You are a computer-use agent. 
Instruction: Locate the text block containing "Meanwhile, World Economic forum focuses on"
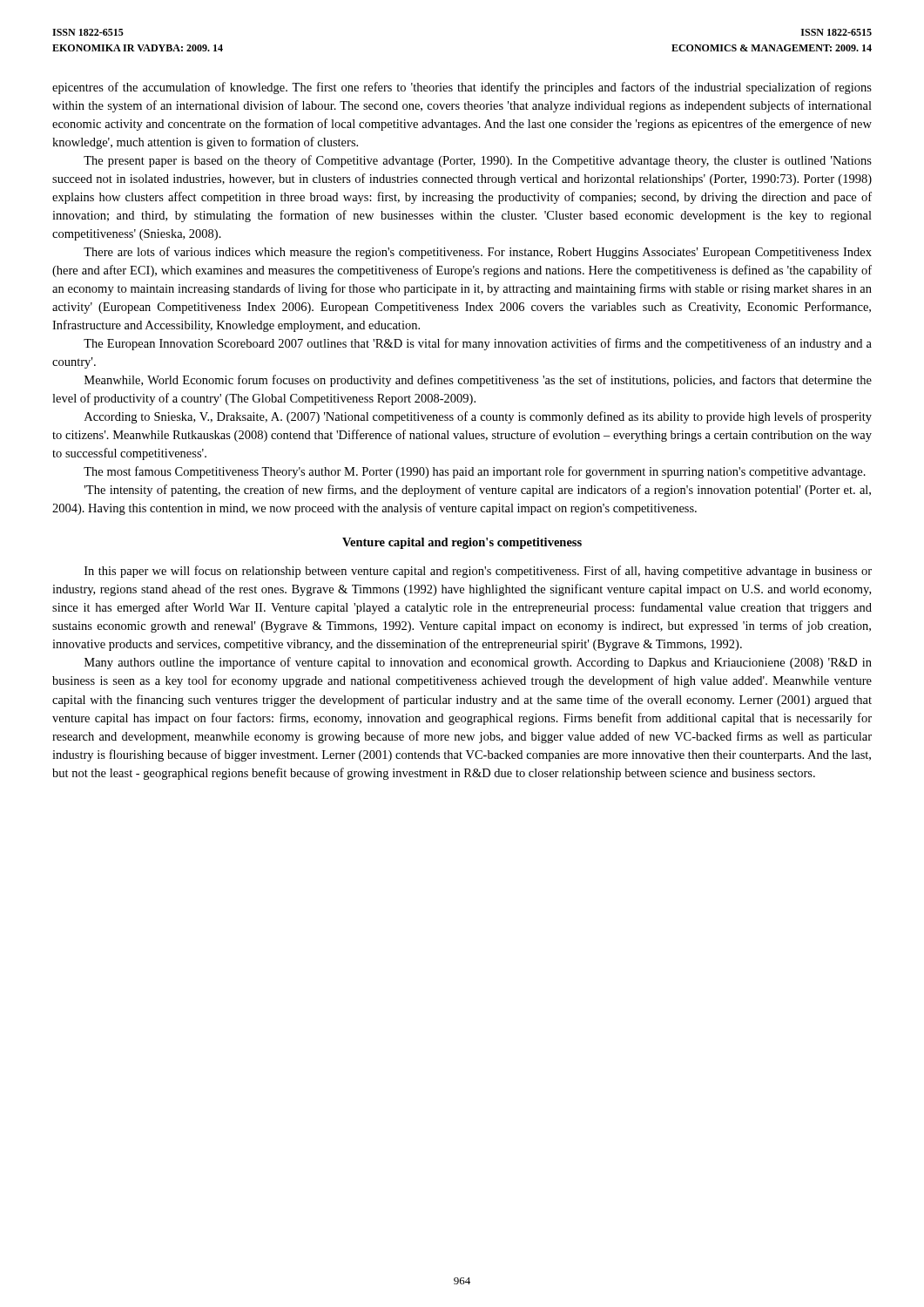[x=462, y=390]
